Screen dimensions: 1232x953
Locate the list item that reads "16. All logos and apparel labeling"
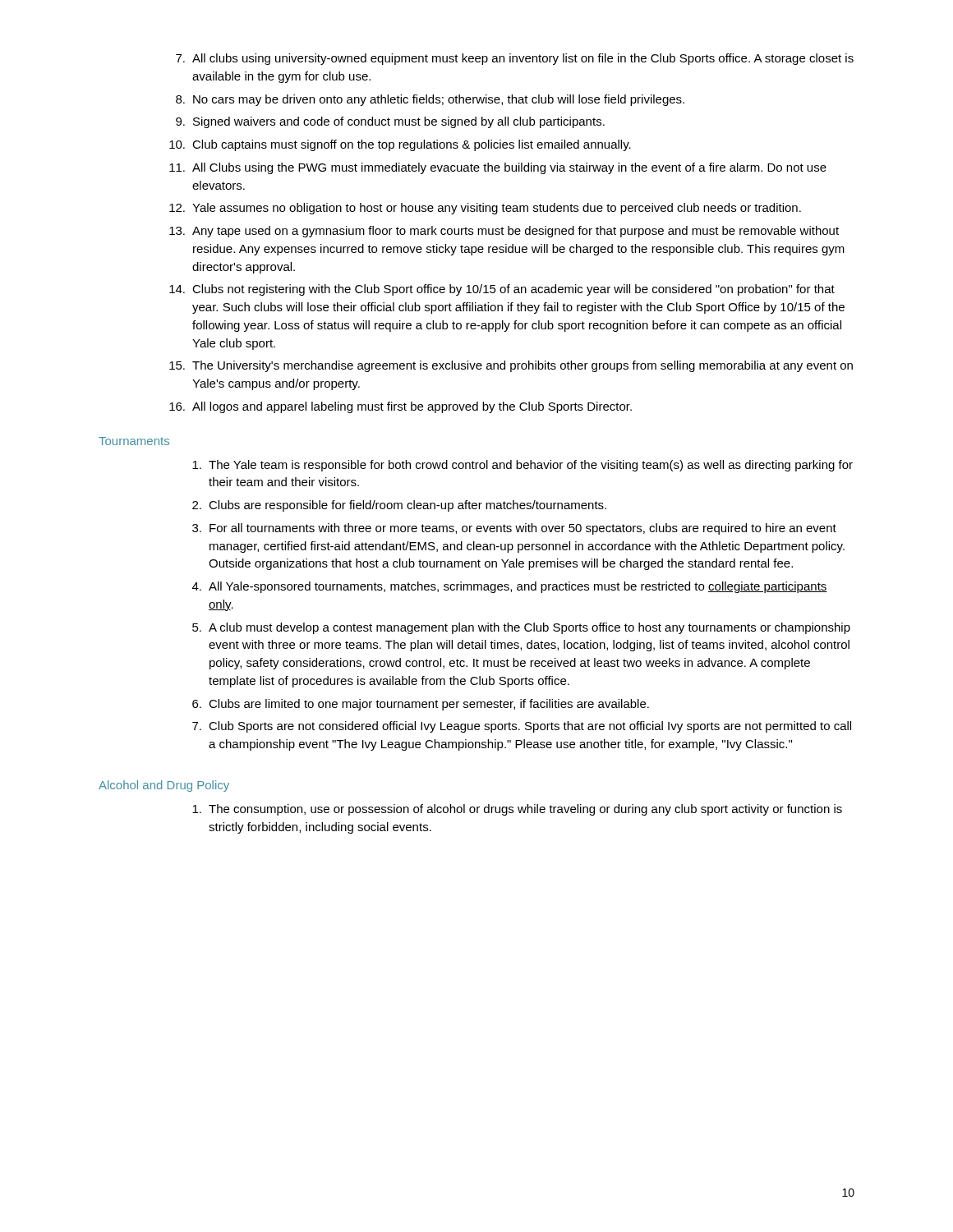[501, 406]
